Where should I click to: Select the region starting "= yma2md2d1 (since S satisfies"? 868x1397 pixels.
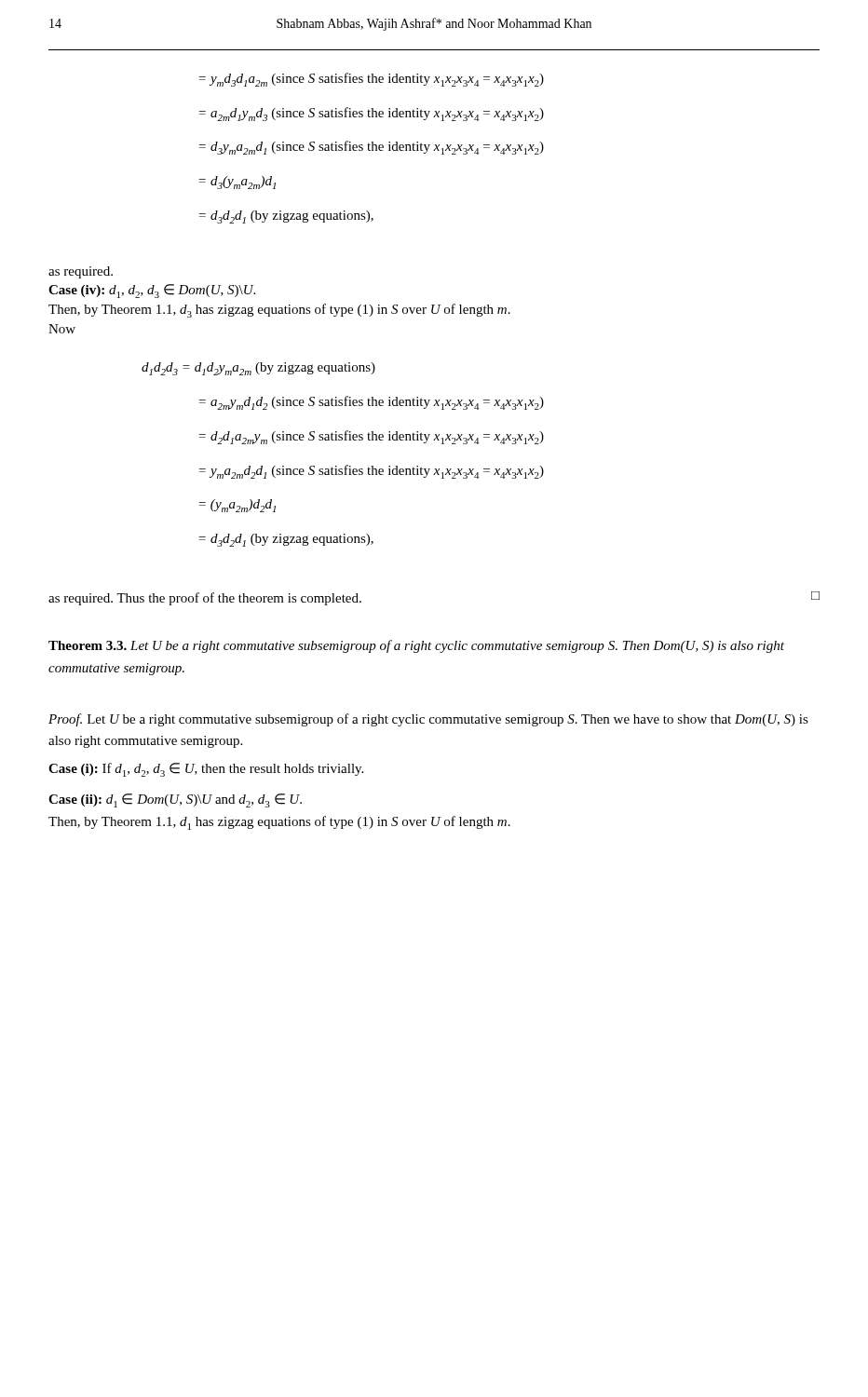click(371, 471)
